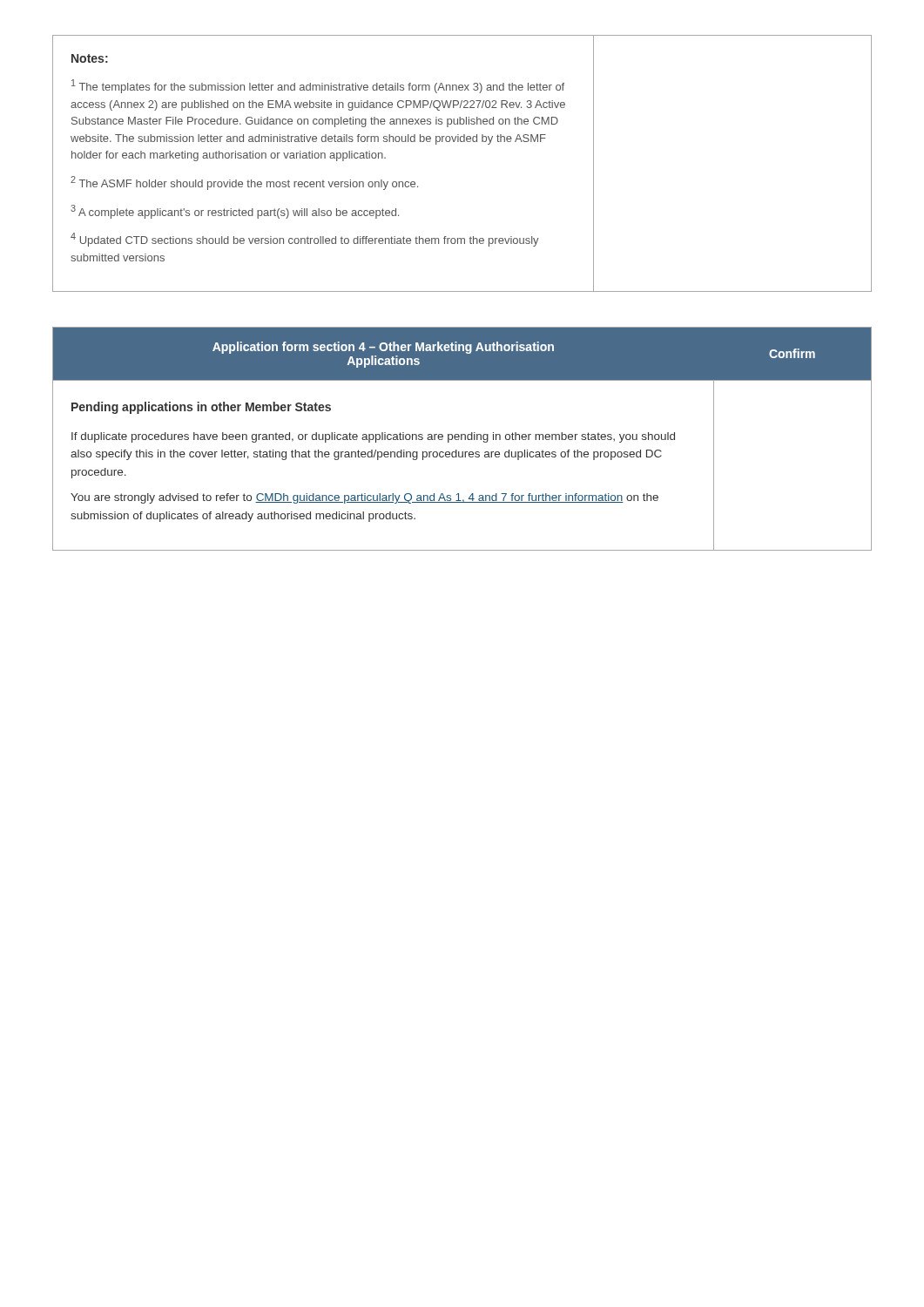Find the table that mentions "Notes: 1 The templates for"

coord(462,163)
